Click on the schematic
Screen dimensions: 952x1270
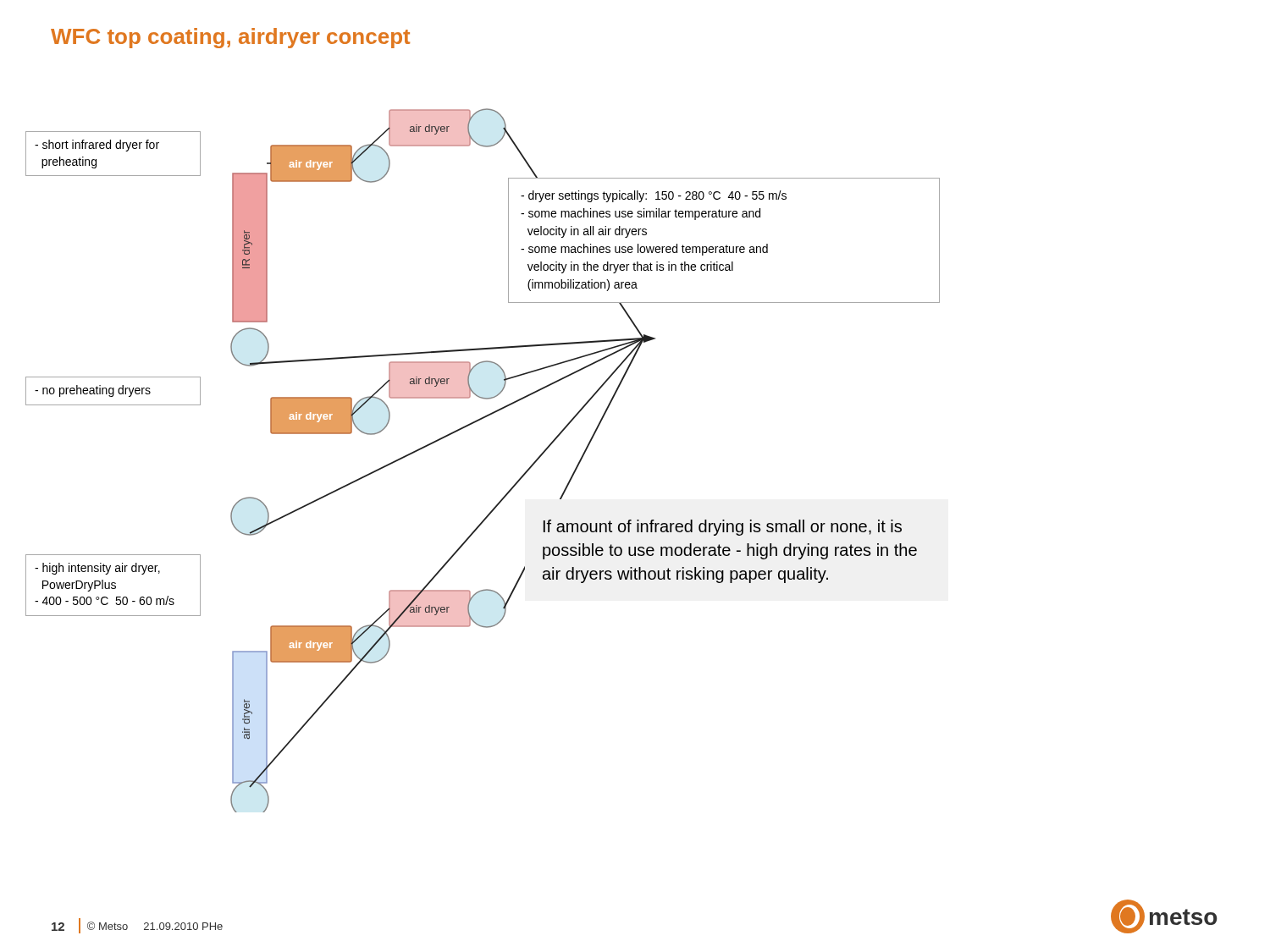[x=491, y=444]
